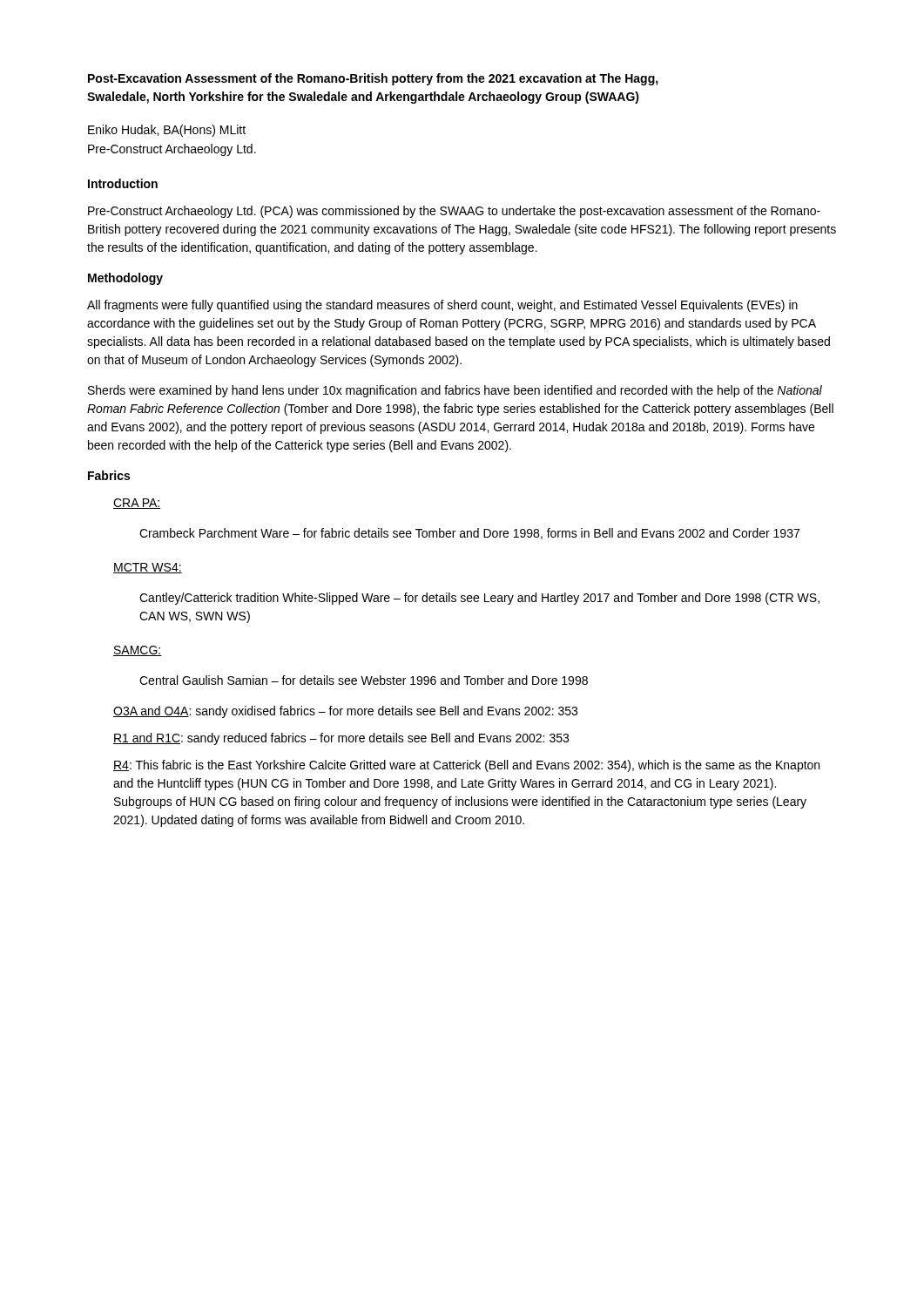Locate the text block that says "Eniko Hudak, BA(Hons) MLitt"
Image resolution: width=924 pixels, height=1307 pixels.
pyautogui.click(x=172, y=140)
